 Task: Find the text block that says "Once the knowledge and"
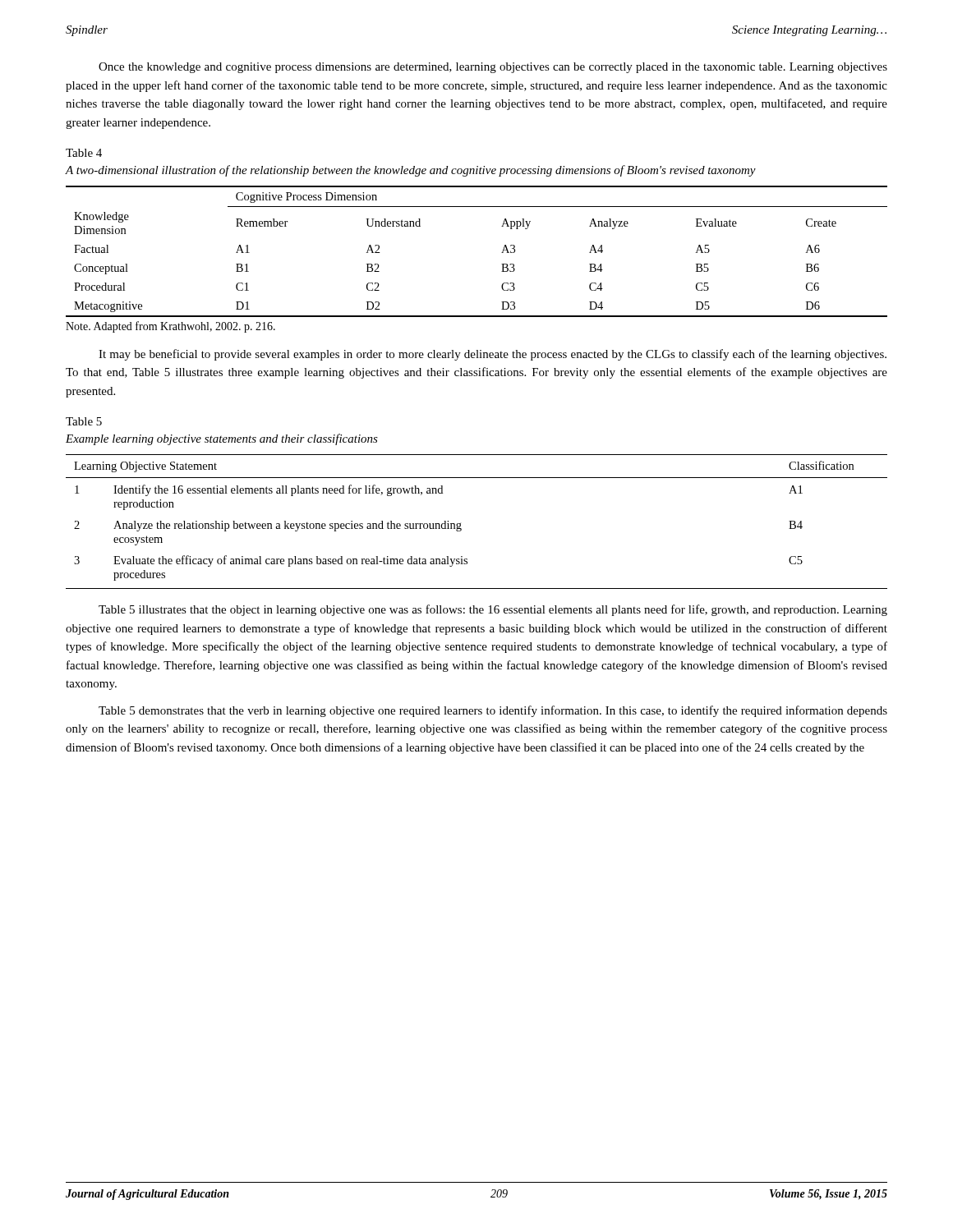point(476,94)
